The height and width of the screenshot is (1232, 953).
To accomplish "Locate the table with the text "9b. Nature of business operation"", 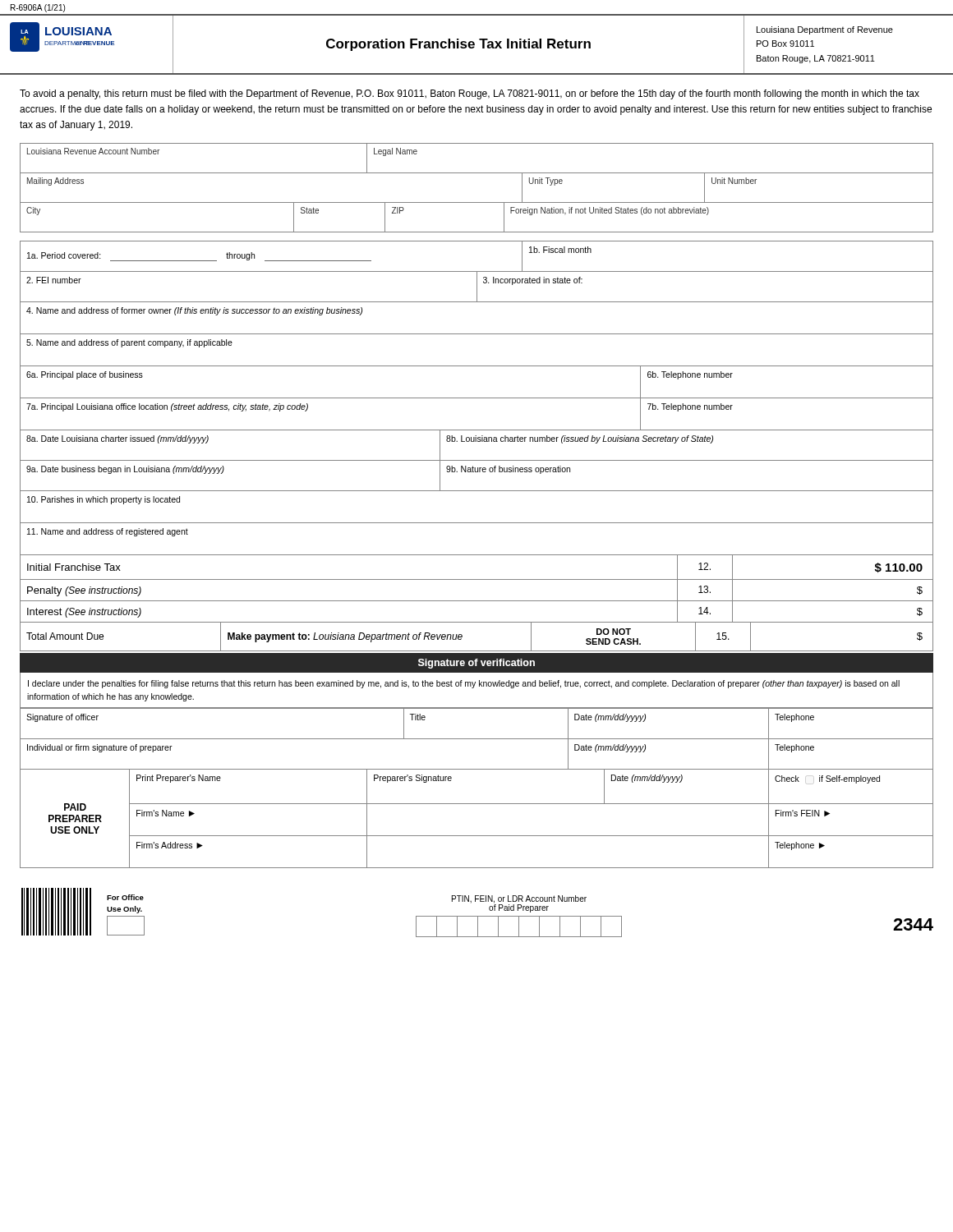I will [x=476, y=475].
